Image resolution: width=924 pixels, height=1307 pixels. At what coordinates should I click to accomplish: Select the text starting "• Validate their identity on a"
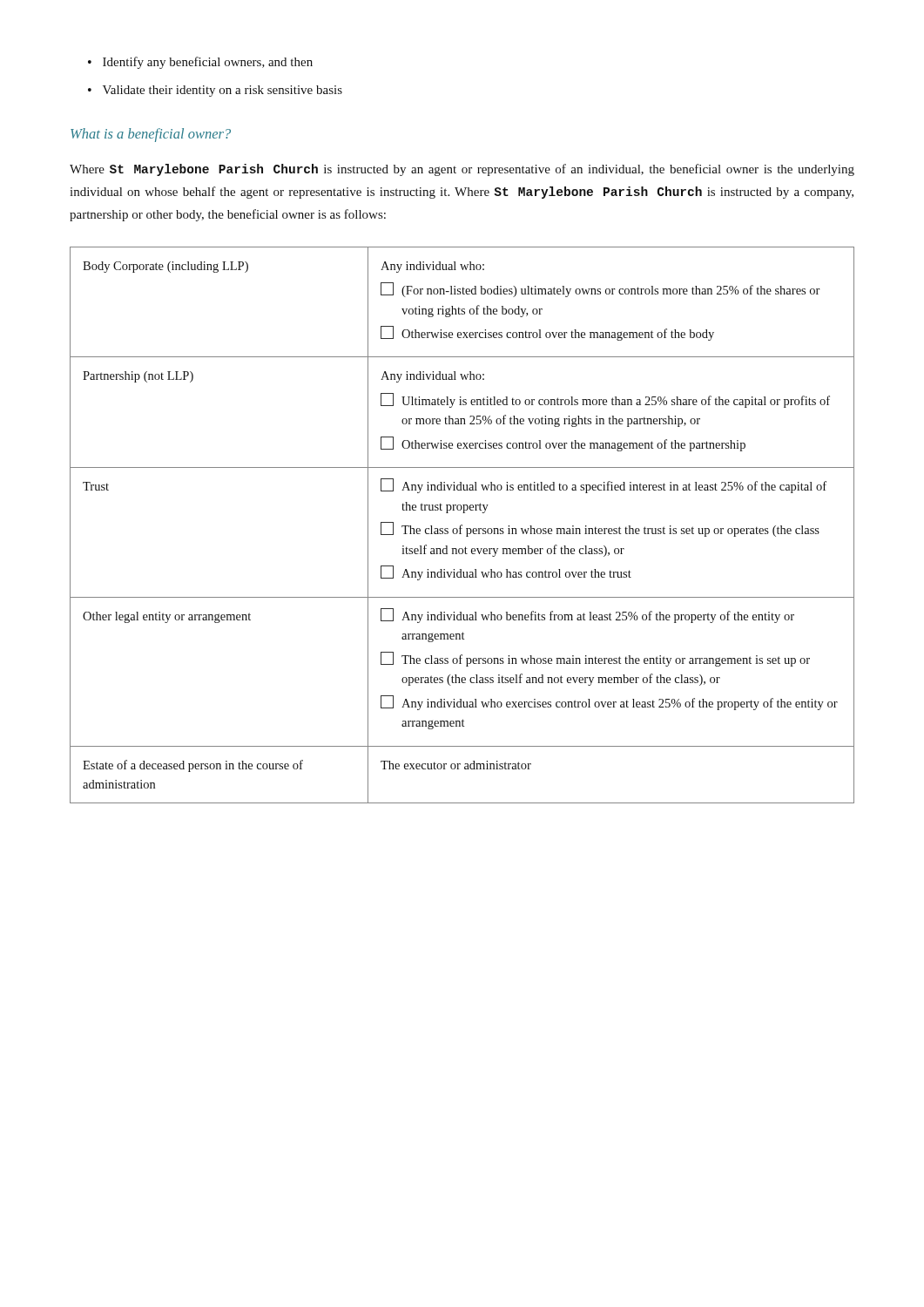coord(215,91)
